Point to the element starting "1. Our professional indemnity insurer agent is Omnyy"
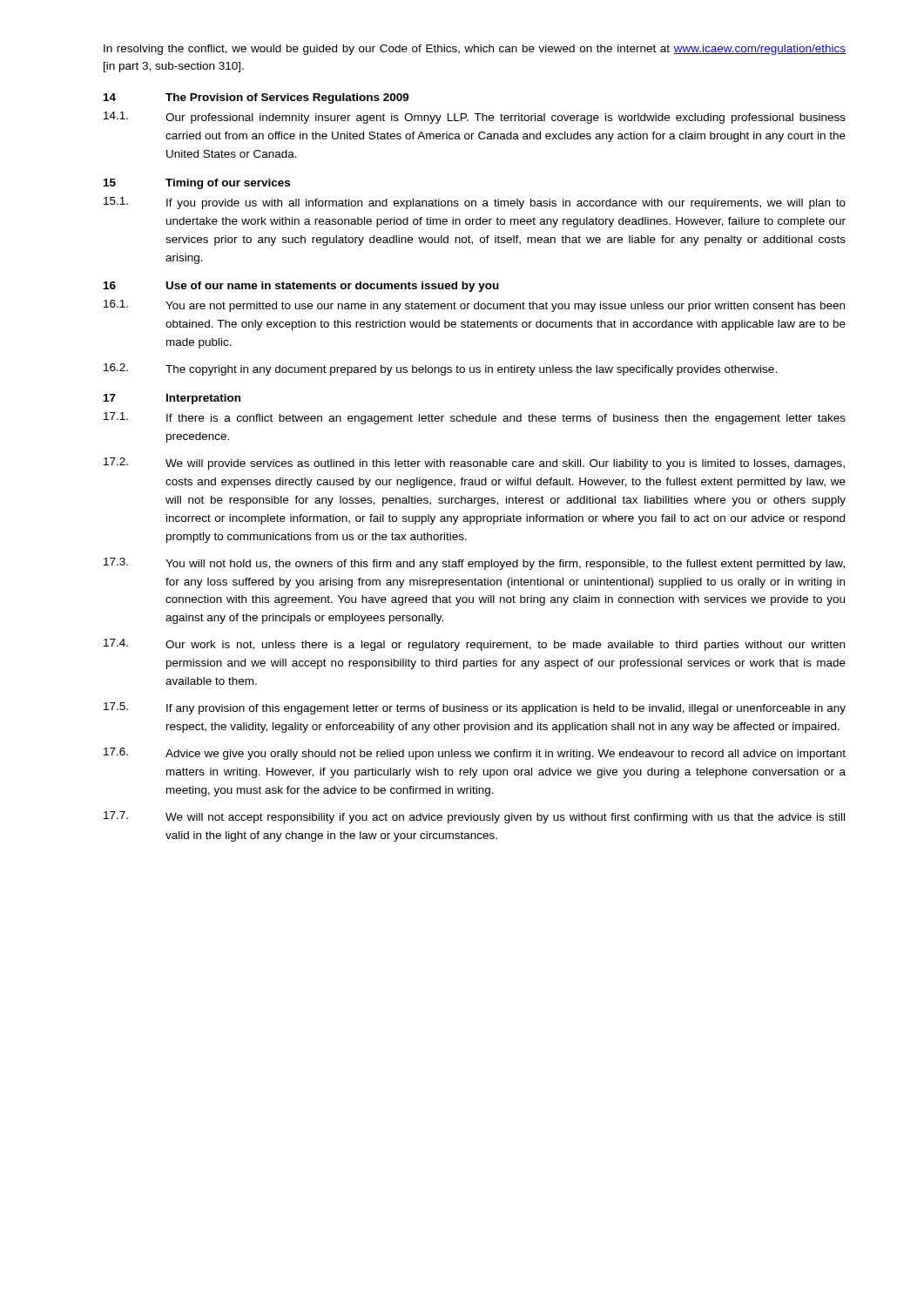This screenshot has width=924, height=1307. (x=474, y=136)
